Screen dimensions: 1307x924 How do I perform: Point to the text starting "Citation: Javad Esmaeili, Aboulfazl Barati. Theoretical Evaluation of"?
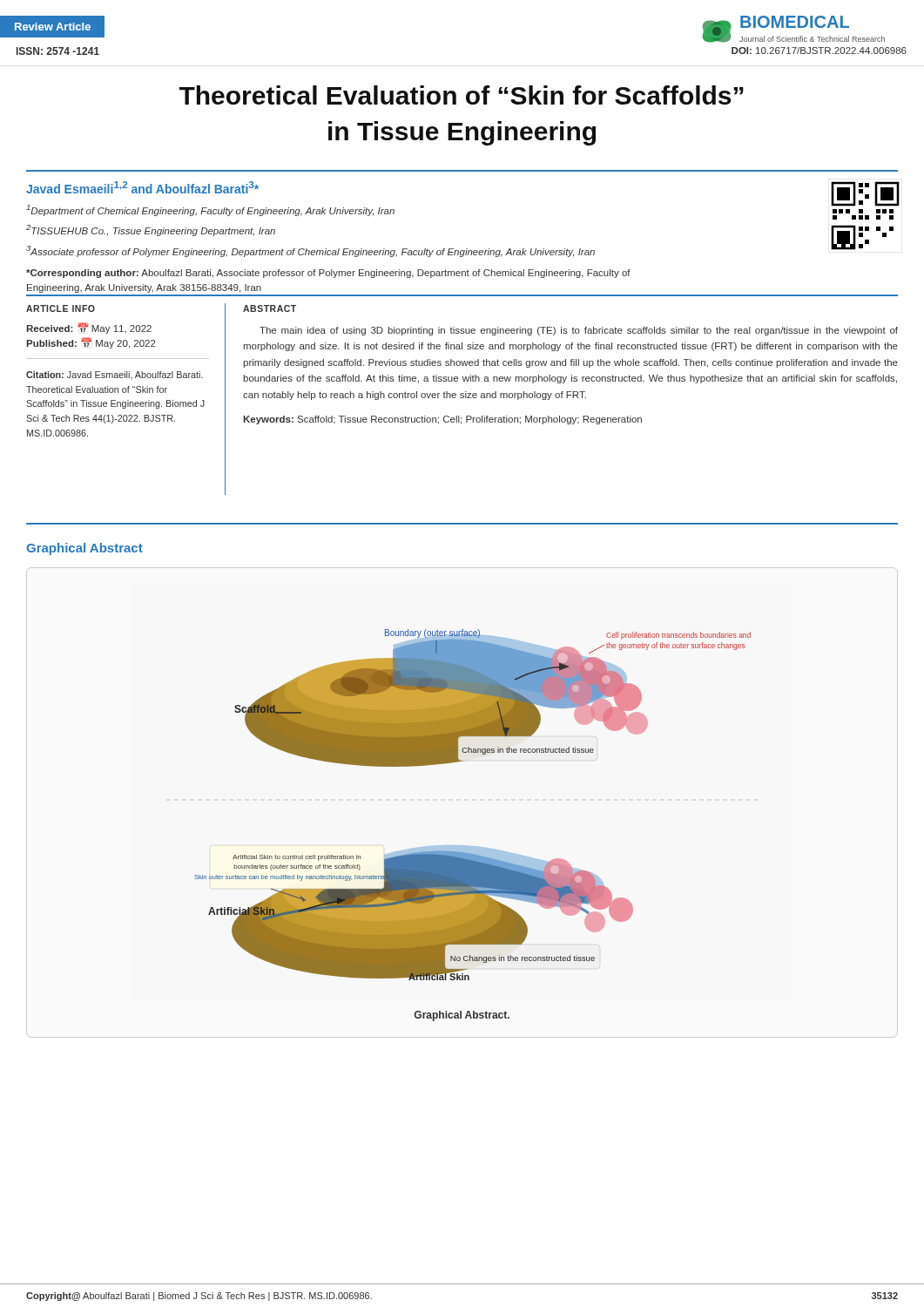(115, 404)
